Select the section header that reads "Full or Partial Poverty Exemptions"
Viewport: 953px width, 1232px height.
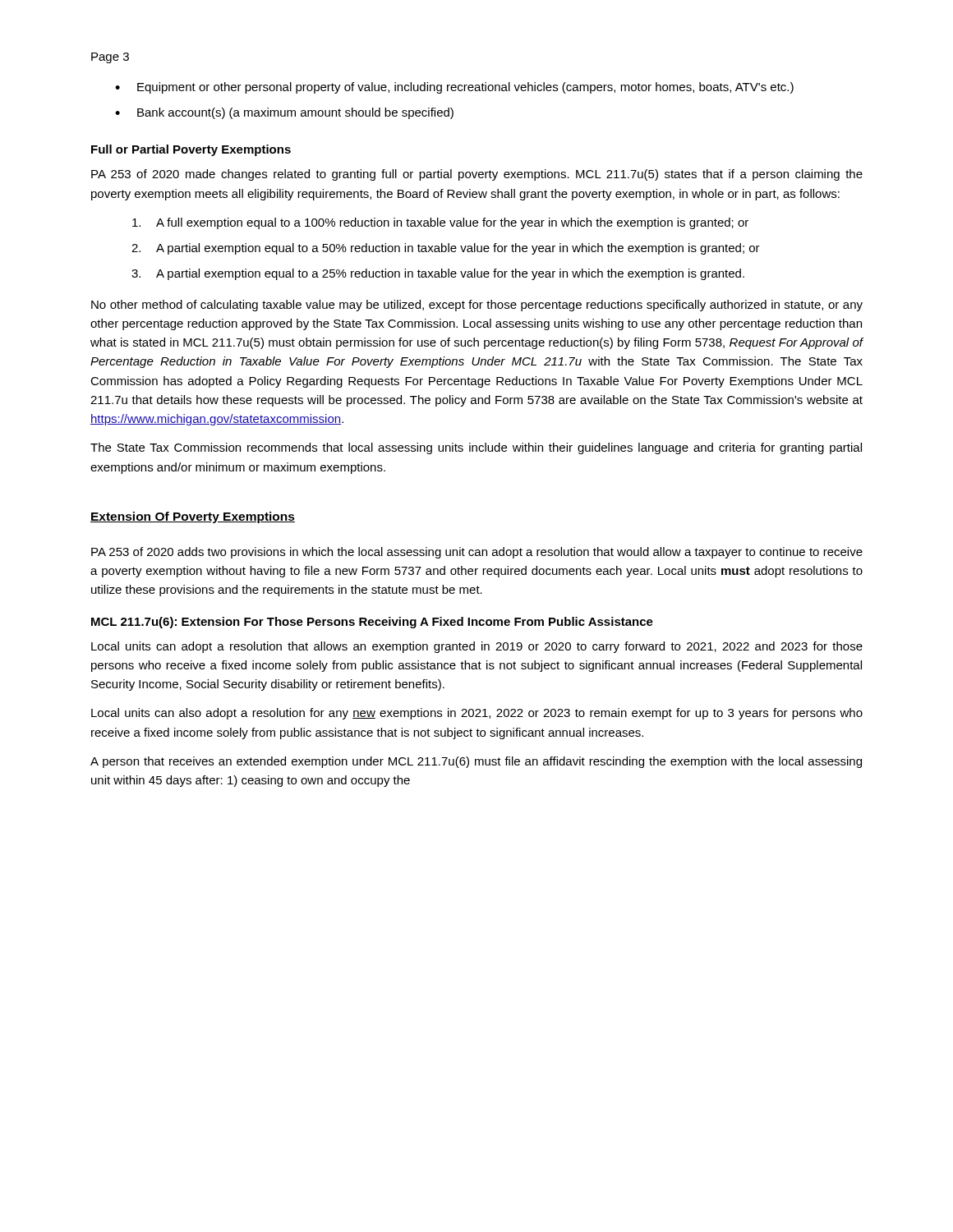click(191, 149)
